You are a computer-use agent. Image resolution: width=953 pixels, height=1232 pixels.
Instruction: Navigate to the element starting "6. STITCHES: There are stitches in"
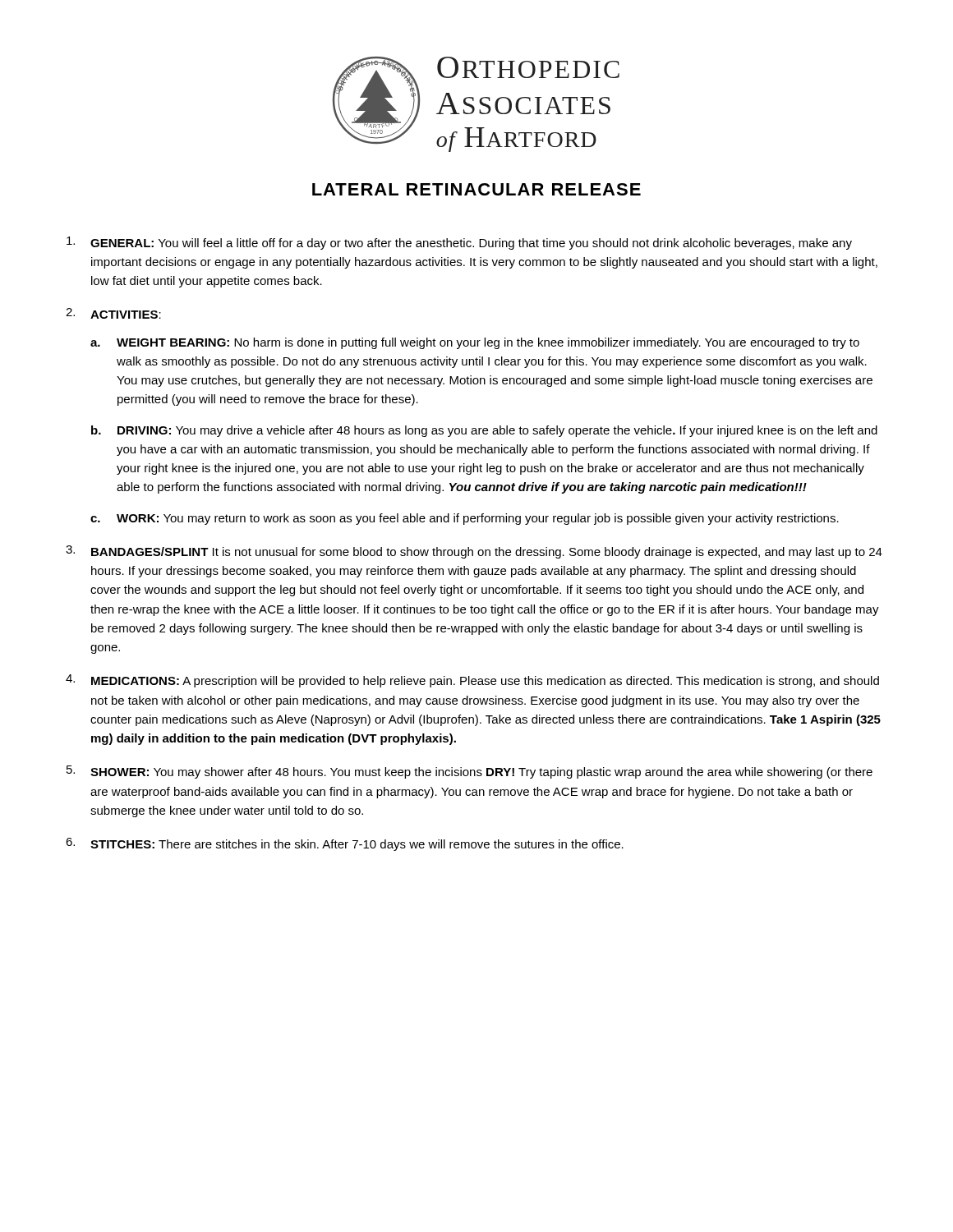[x=476, y=844]
